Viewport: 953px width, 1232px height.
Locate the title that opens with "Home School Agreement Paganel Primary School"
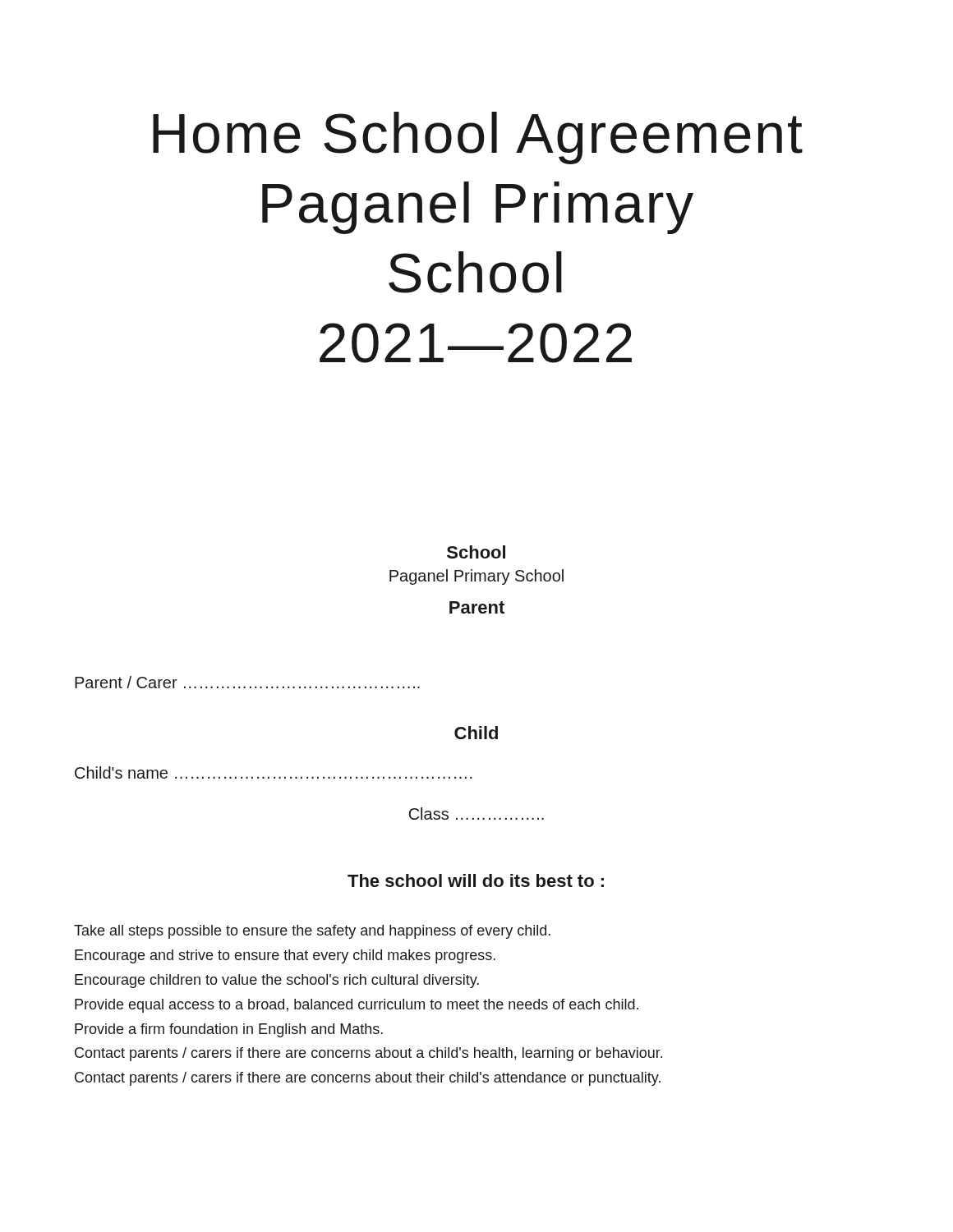tap(476, 238)
